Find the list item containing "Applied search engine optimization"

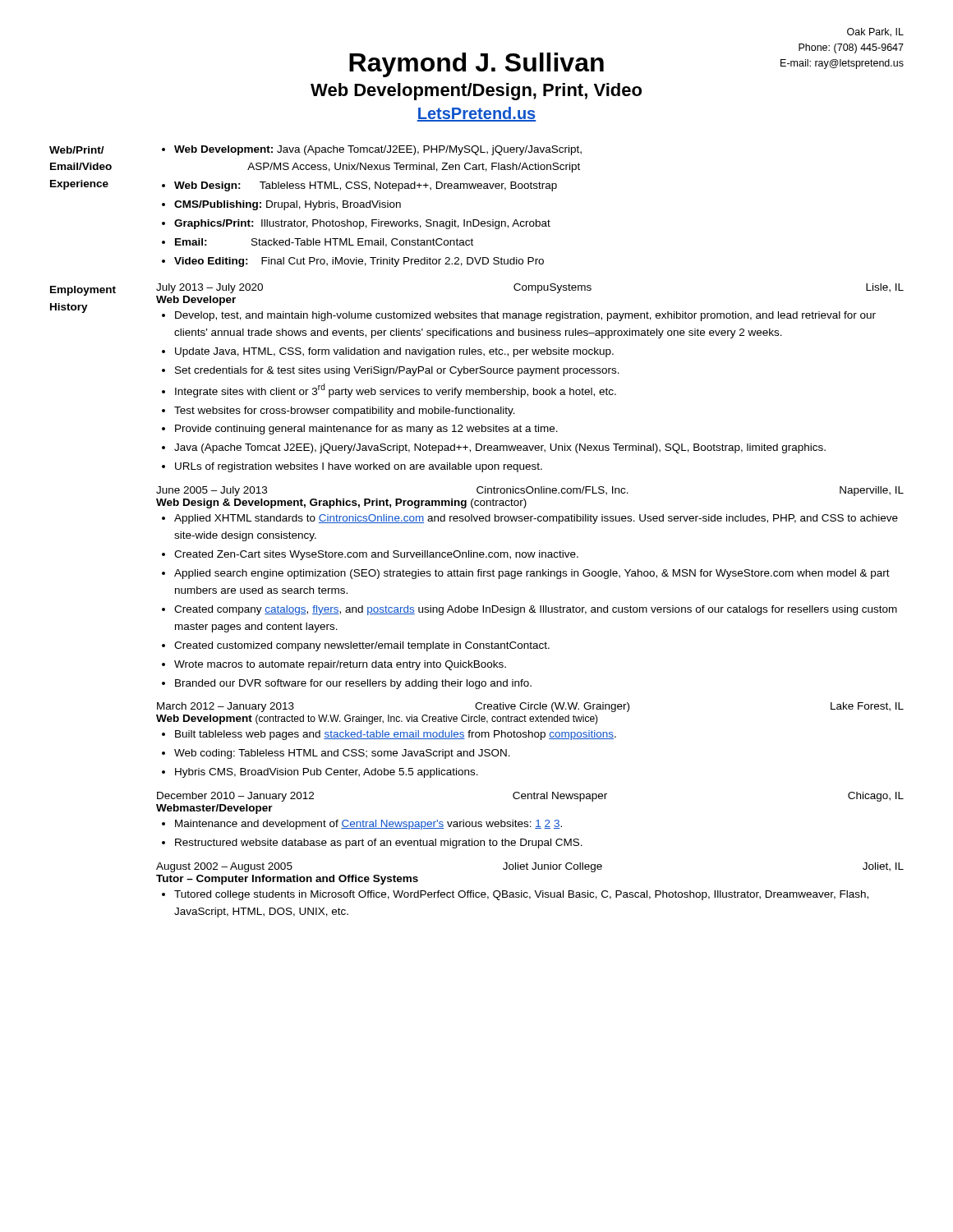(532, 582)
